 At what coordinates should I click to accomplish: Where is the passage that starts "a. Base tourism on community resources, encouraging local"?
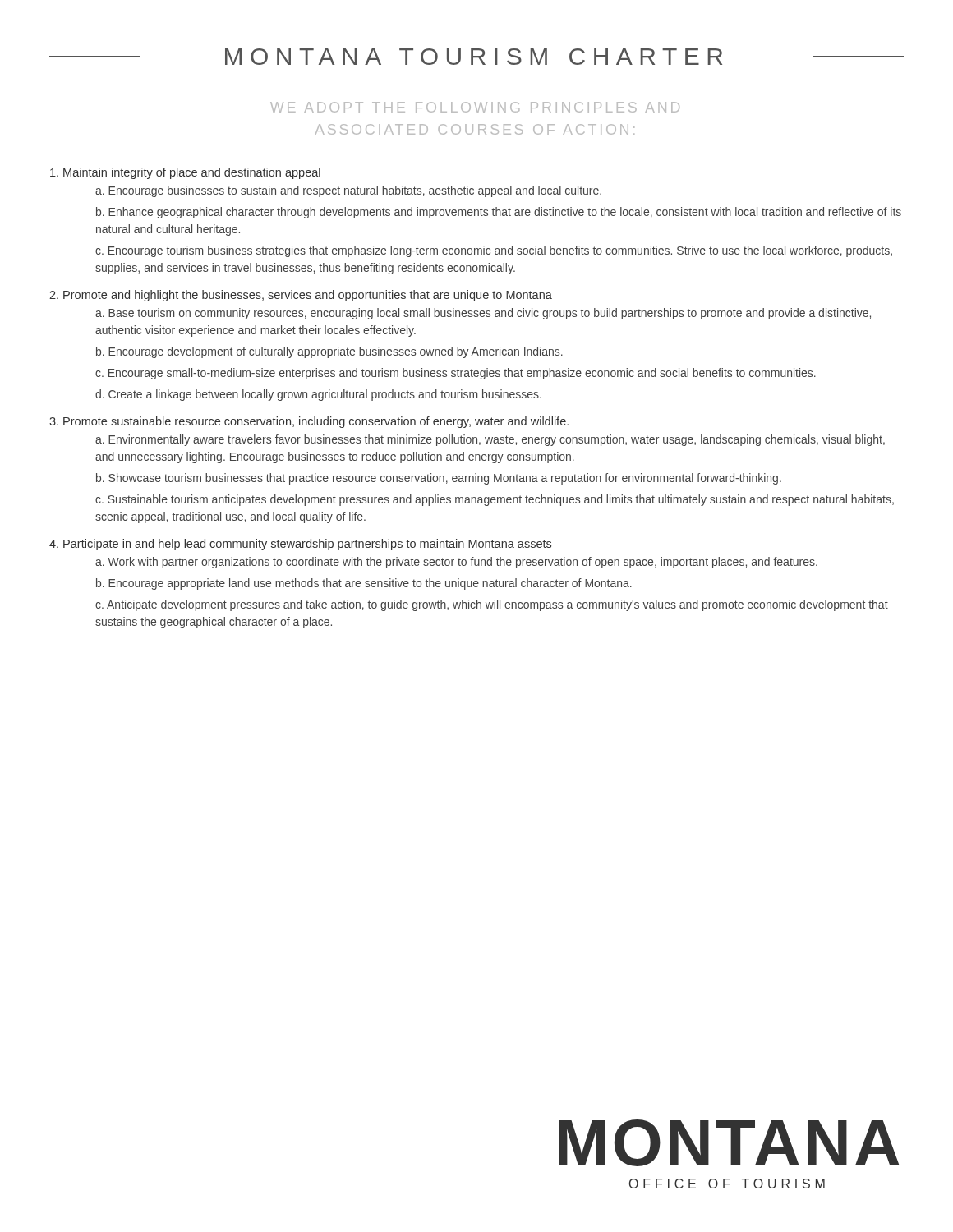tap(484, 322)
